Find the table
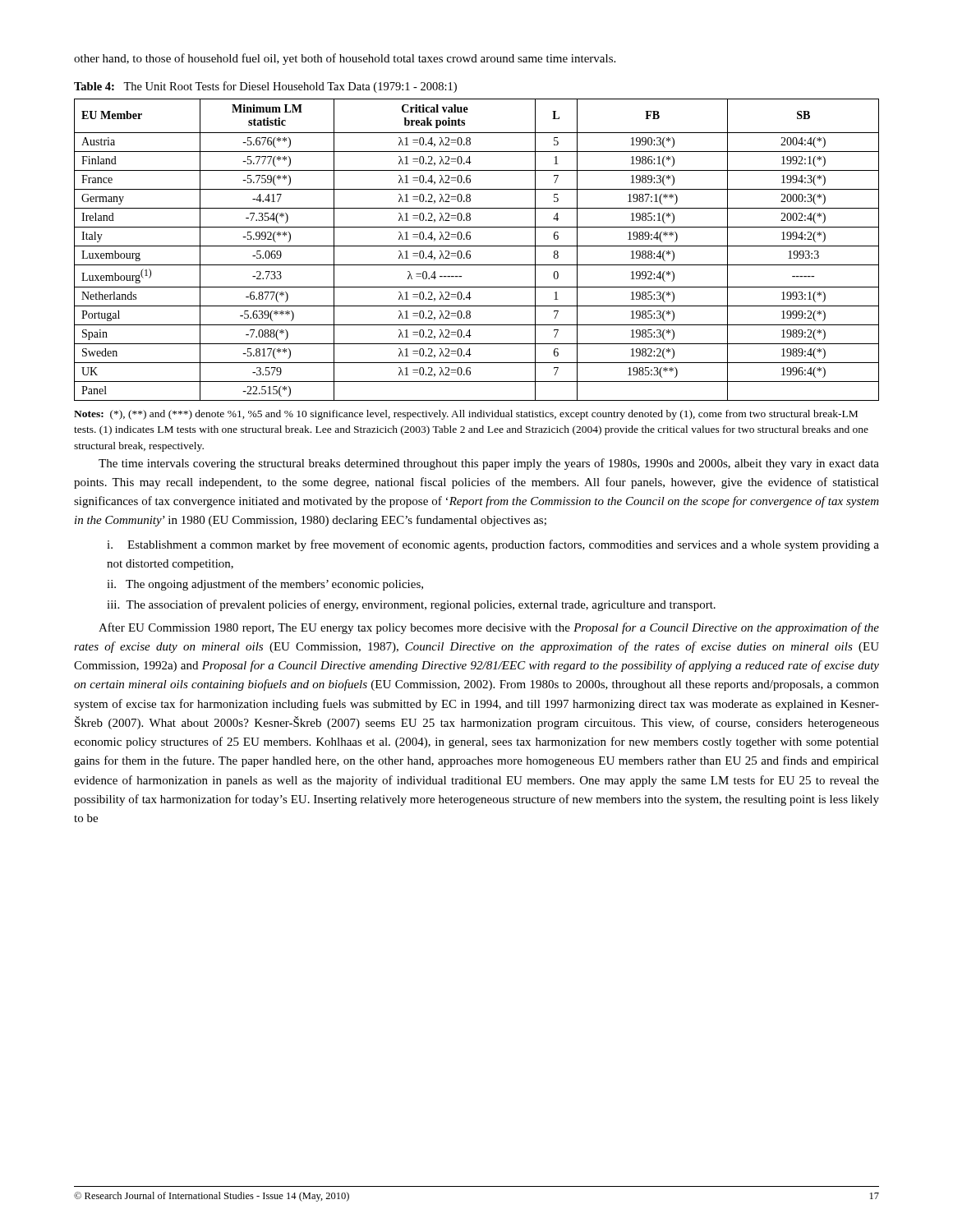This screenshot has height=1232, width=953. (x=476, y=250)
